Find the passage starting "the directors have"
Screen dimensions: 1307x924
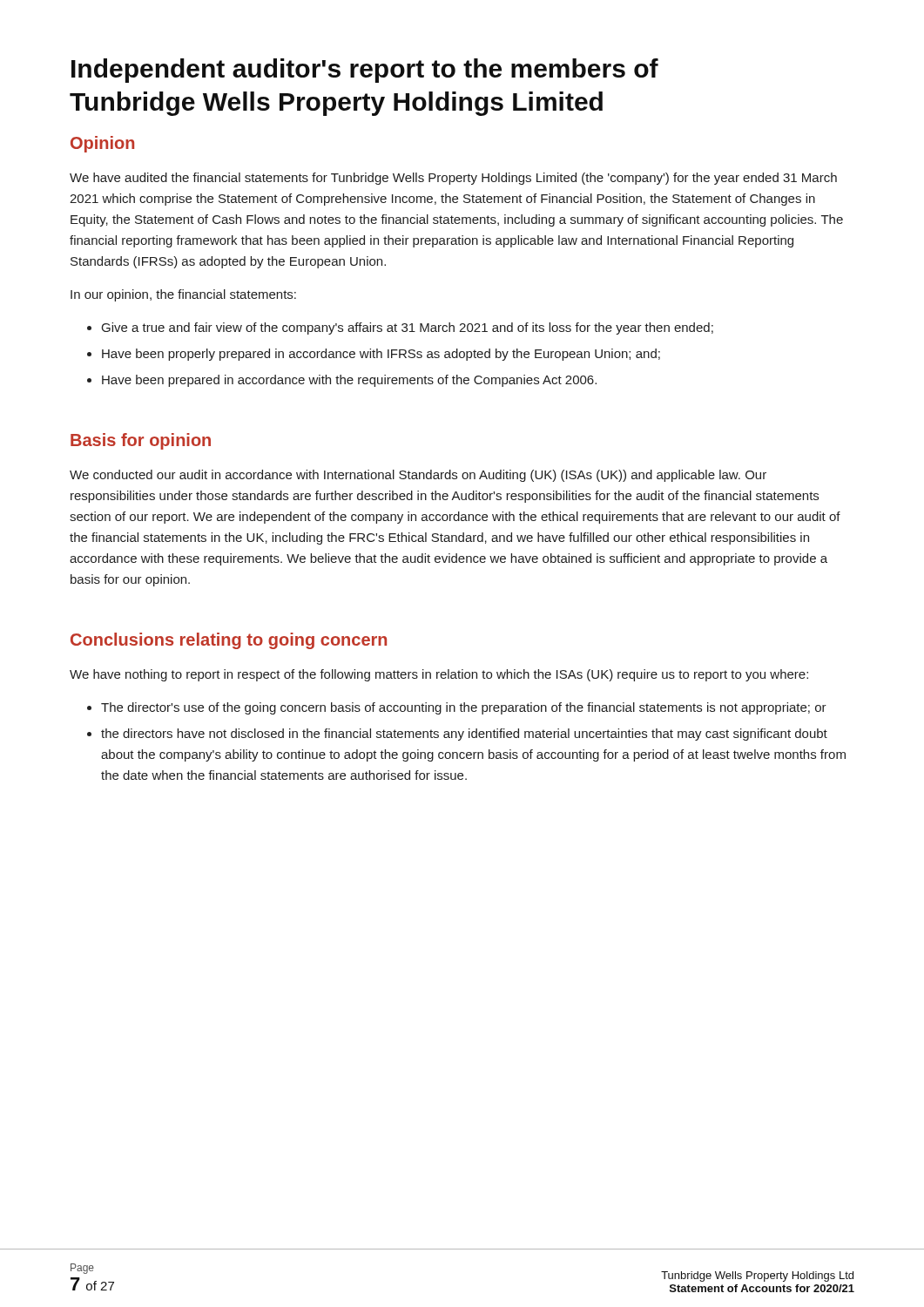(474, 754)
